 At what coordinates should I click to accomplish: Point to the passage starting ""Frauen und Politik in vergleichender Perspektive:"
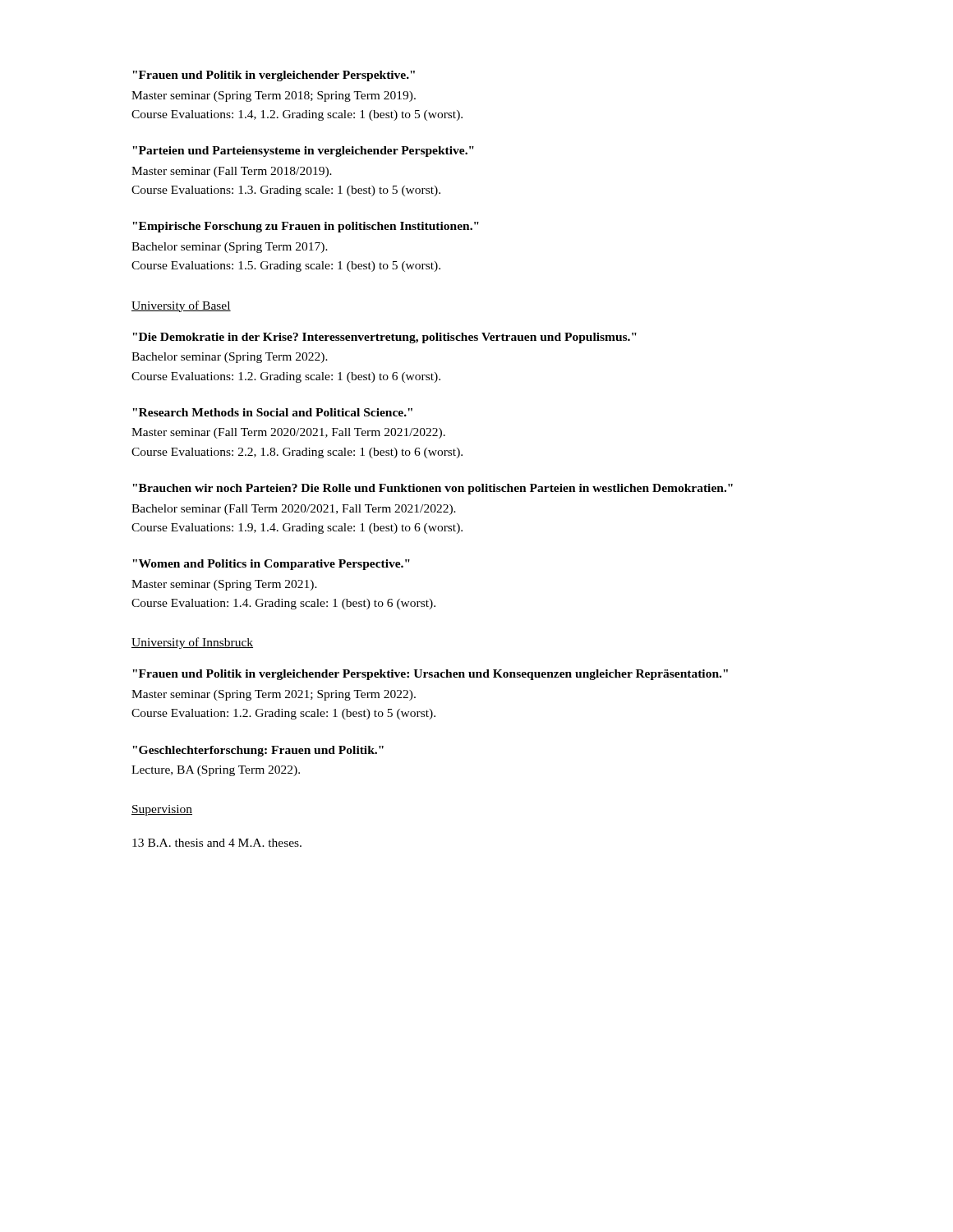coord(430,675)
